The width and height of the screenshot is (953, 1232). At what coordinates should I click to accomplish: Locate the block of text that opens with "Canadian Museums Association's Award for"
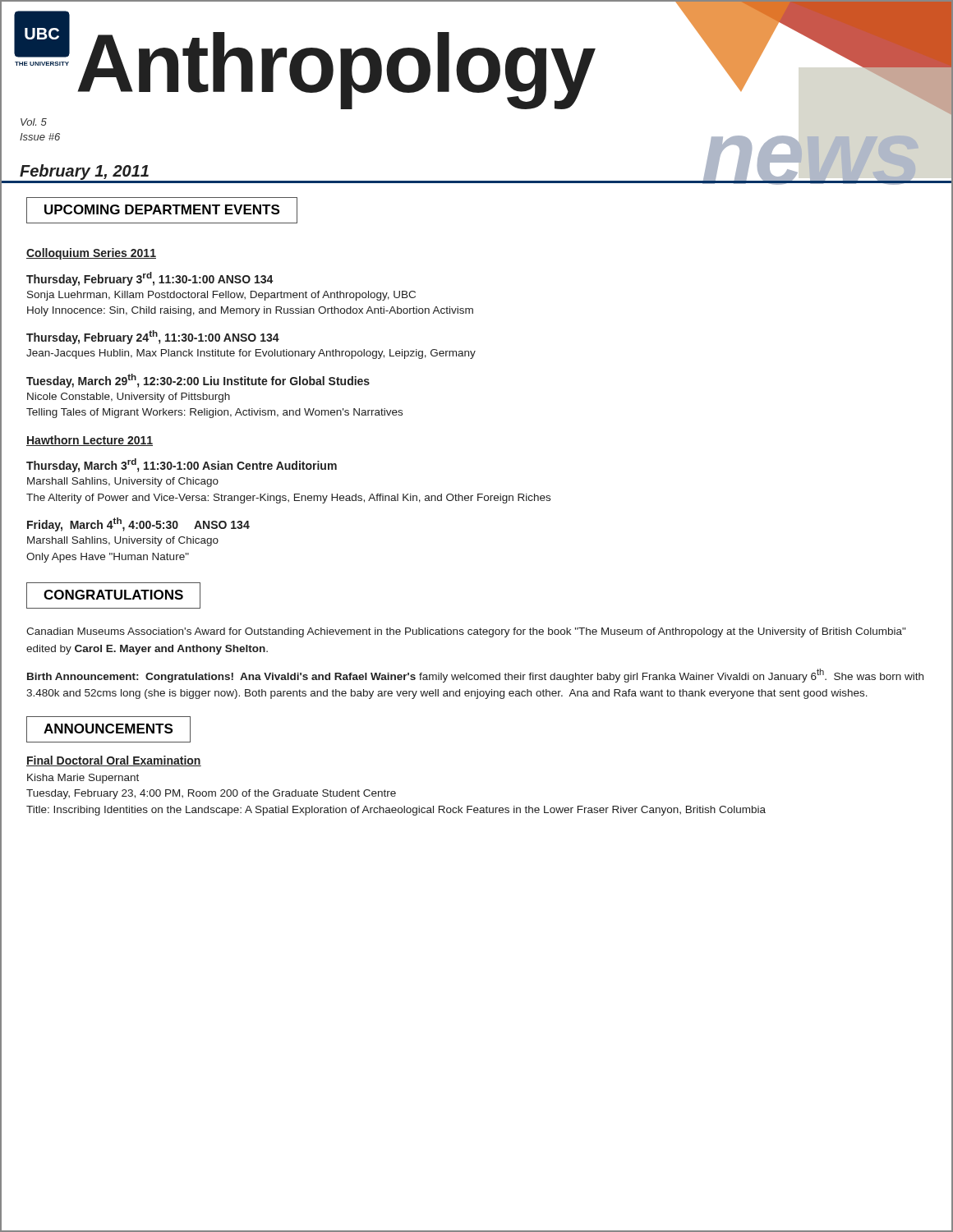(x=466, y=640)
